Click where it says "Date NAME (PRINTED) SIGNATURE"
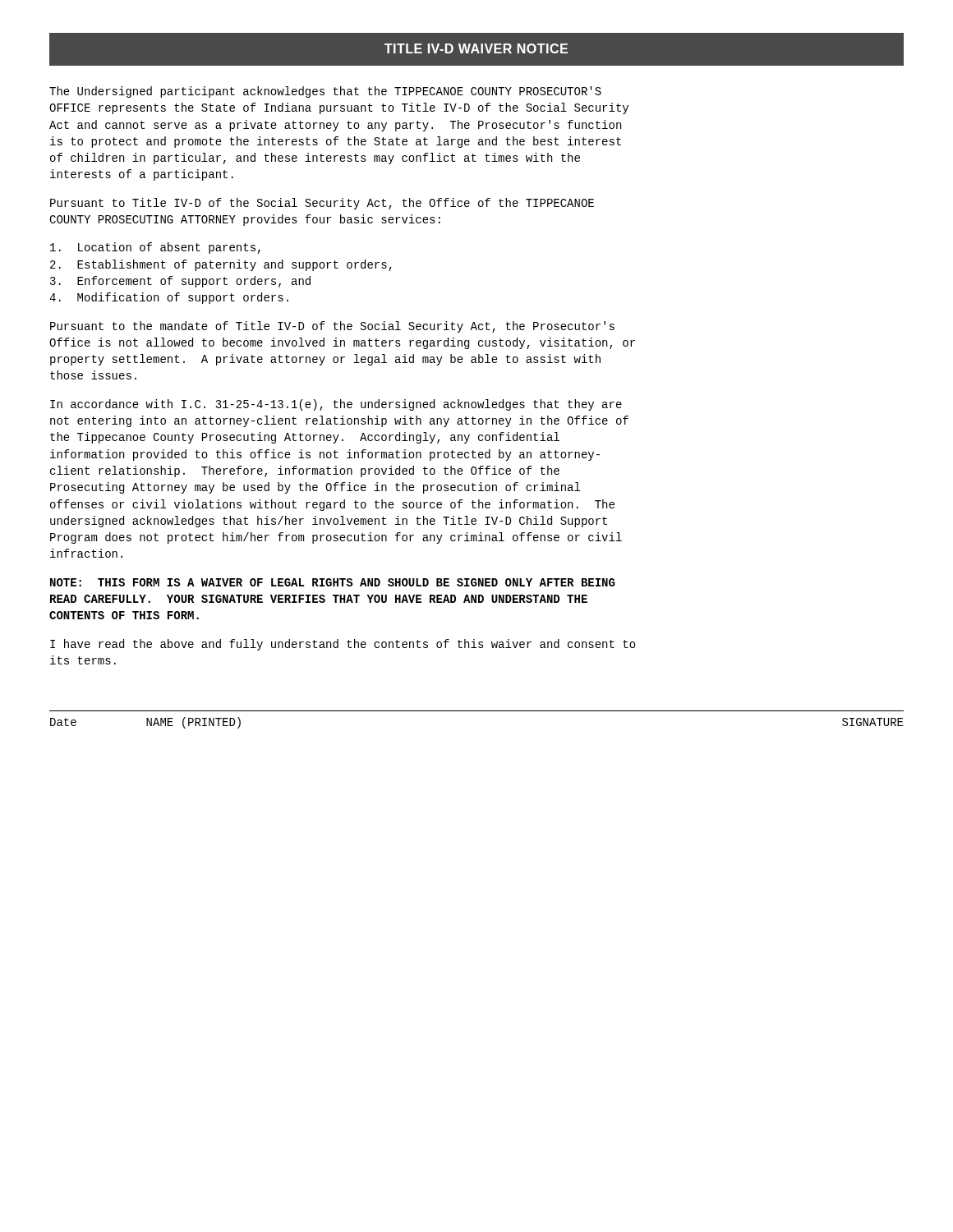 pyautogui.click(x=60, y=722)
